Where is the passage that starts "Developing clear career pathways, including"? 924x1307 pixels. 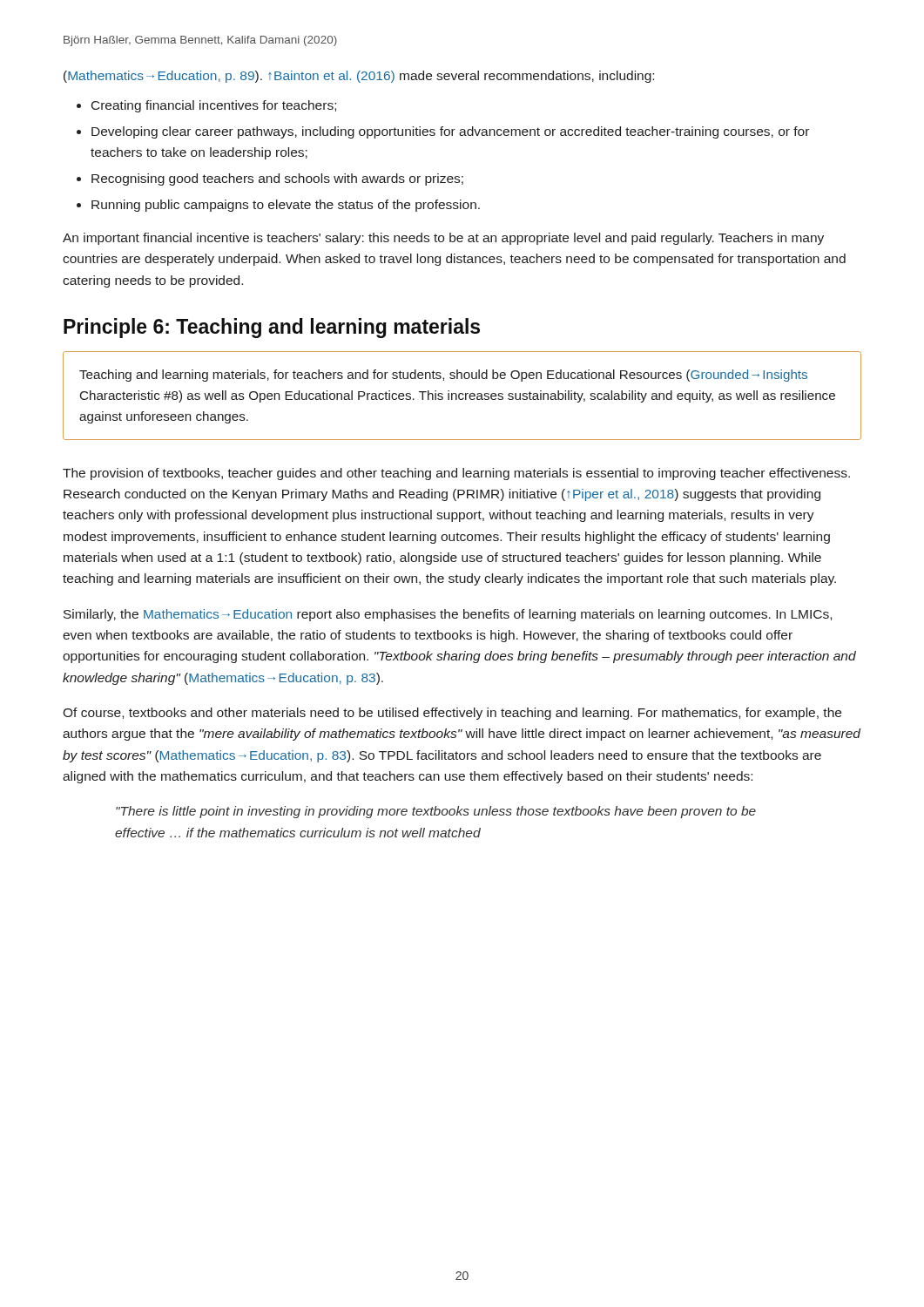[450, 142]
